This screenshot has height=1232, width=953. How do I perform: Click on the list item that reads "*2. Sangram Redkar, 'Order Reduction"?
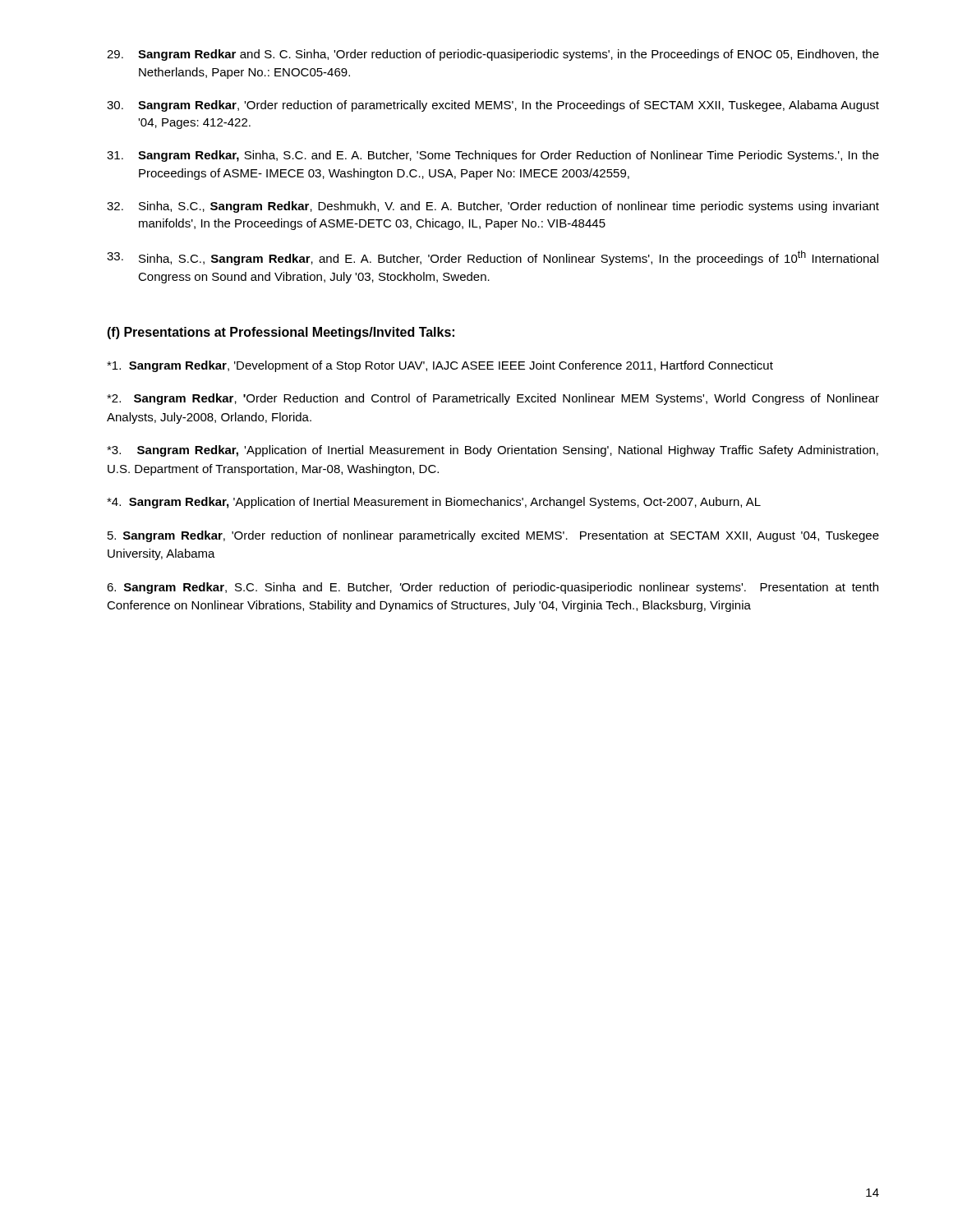[493, 407]
